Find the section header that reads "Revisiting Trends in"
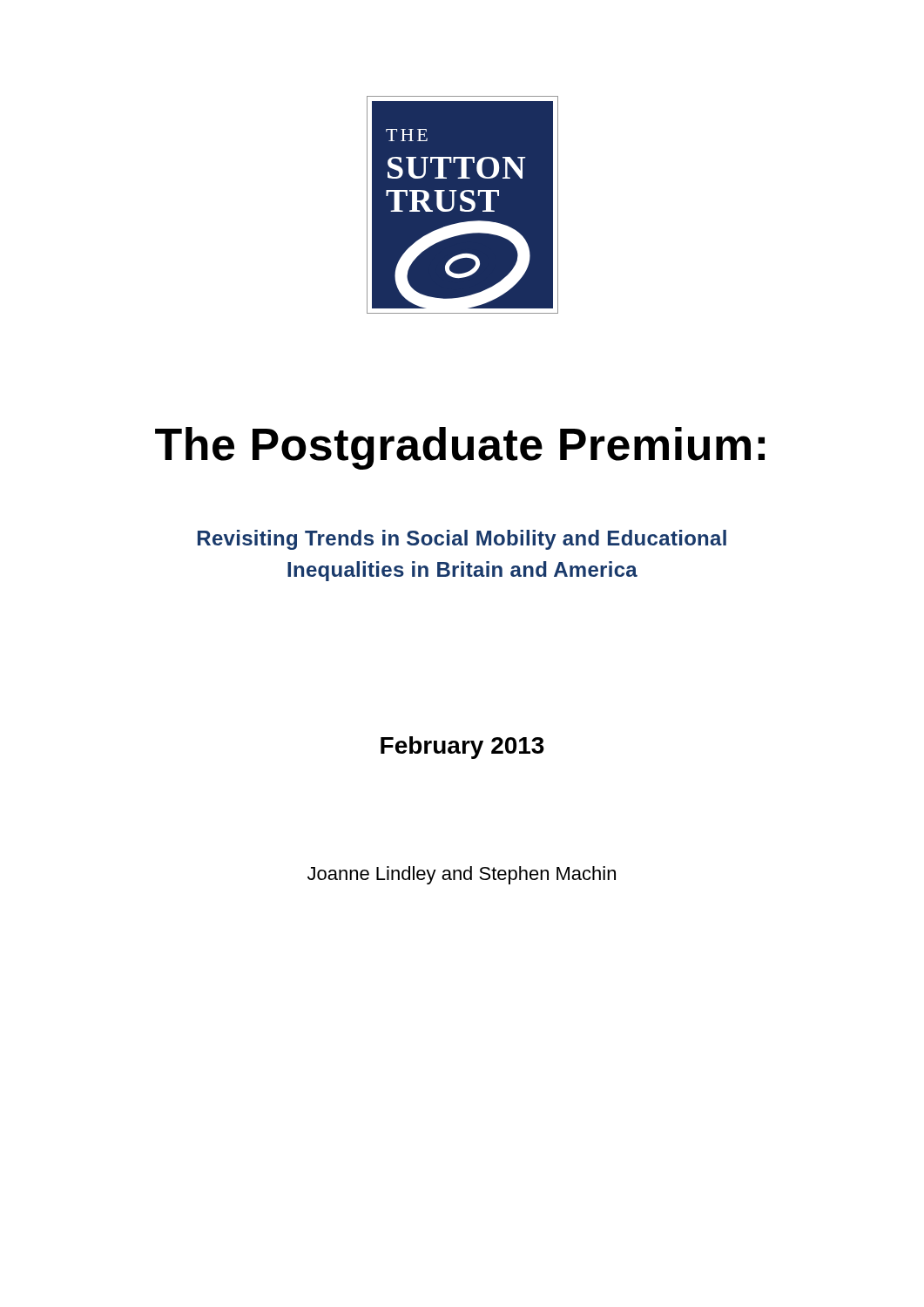The image size is (924, 1307). (x=462, y=554)
